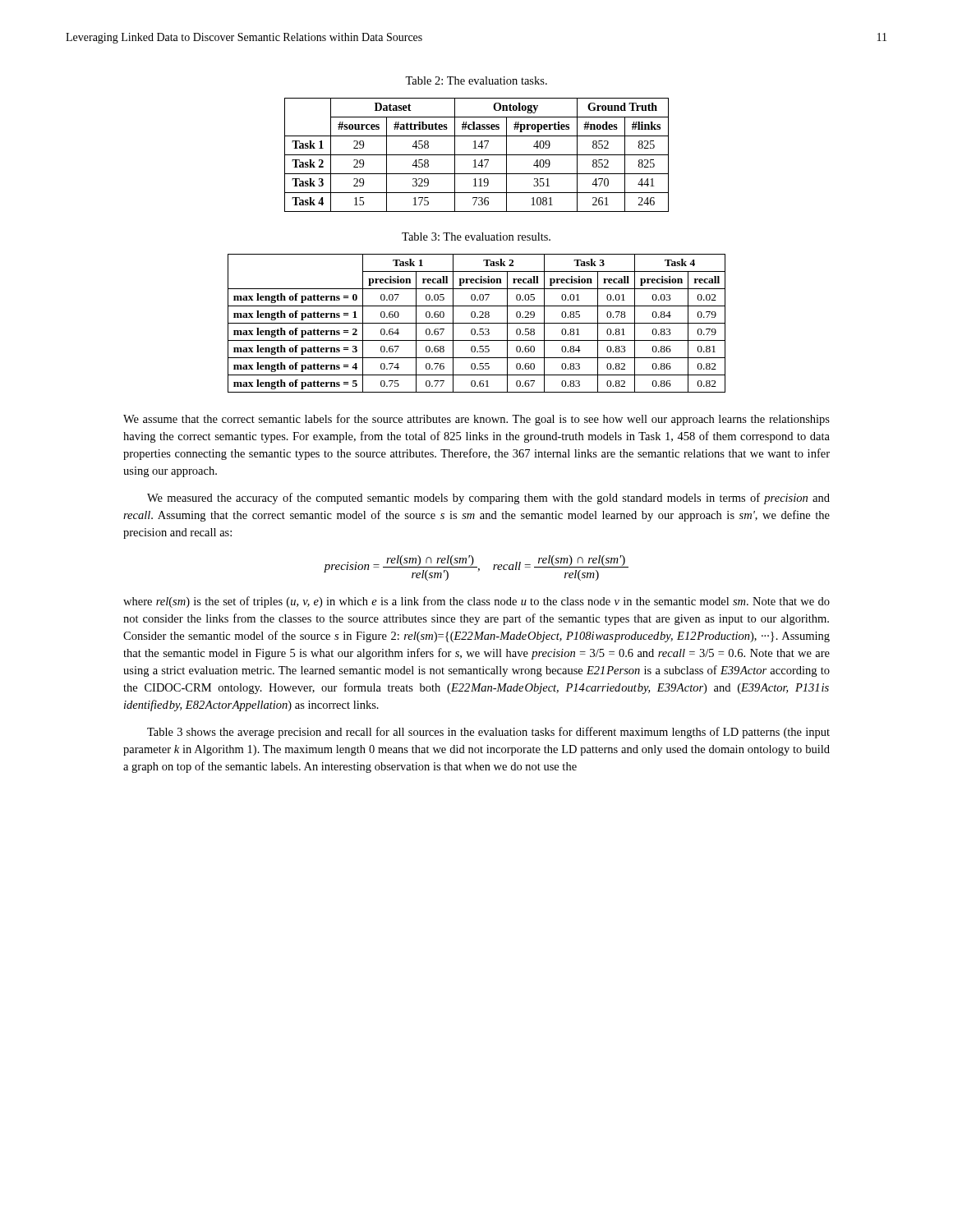Viewport: 953px width, 1232px height.
Task: Click the passage that begins "We measured the"
Action: 476,515
